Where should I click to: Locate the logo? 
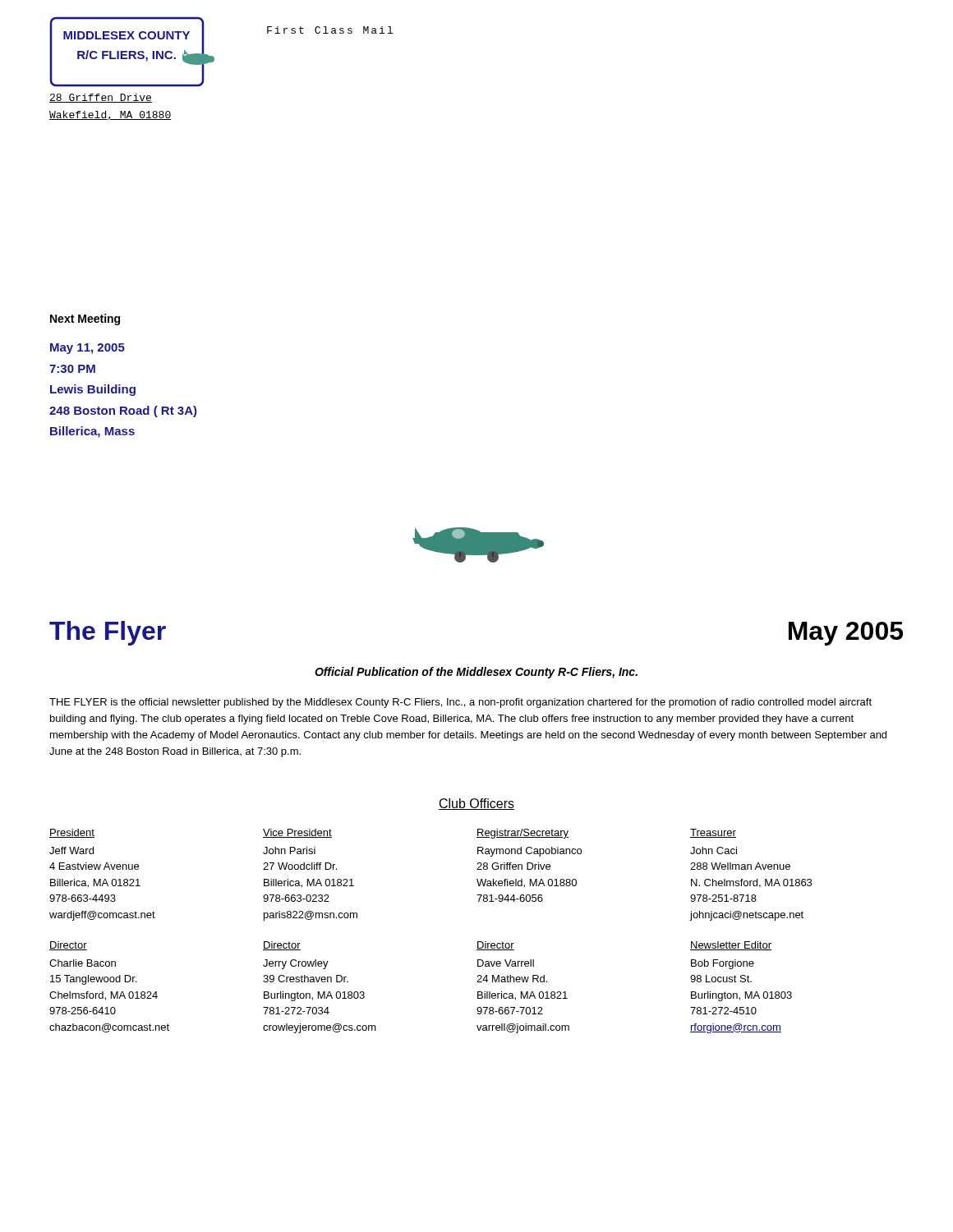click(x=144, y=53)
